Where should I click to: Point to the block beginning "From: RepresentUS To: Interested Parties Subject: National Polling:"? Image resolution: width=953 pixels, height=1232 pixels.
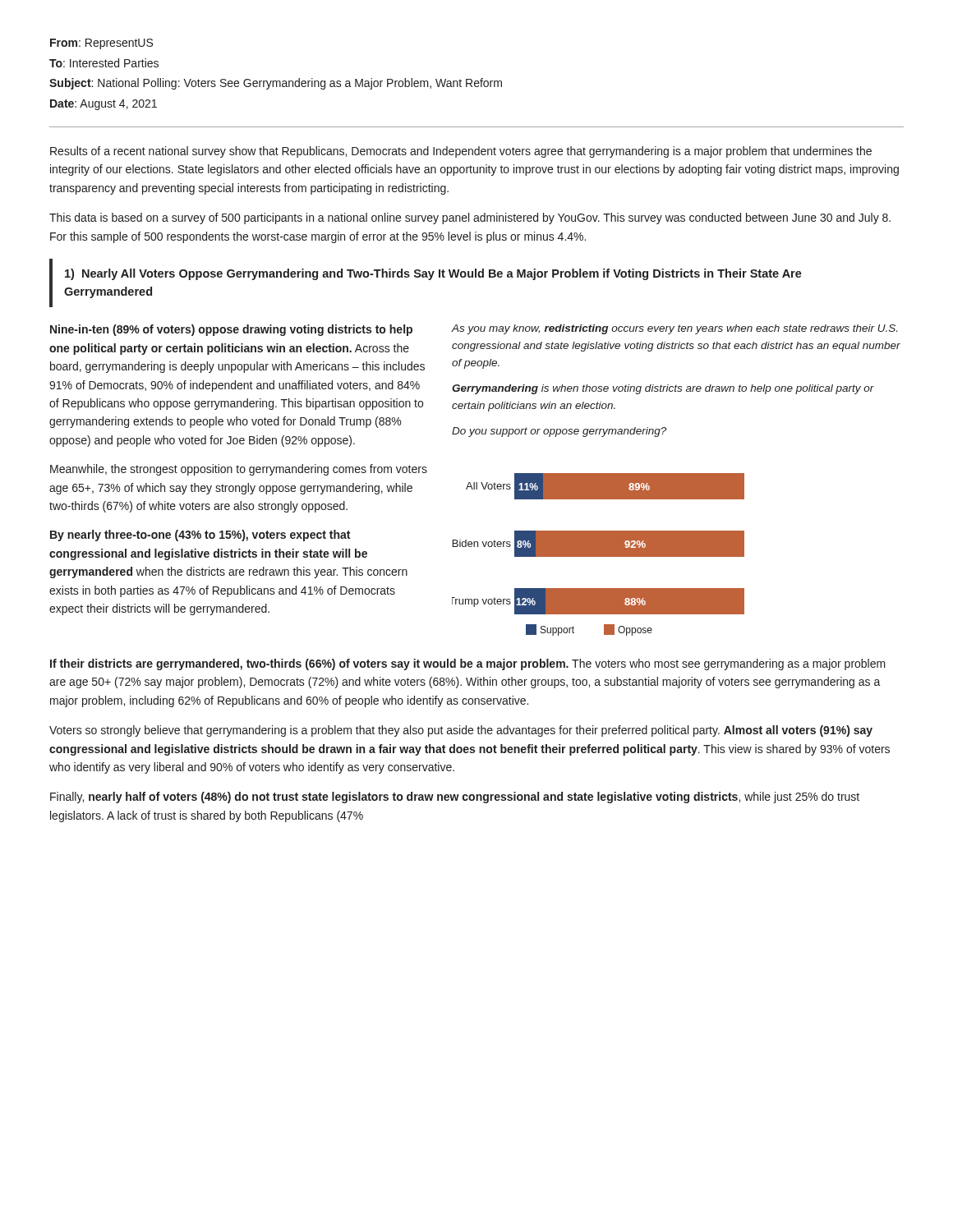(x=476, y=73)
